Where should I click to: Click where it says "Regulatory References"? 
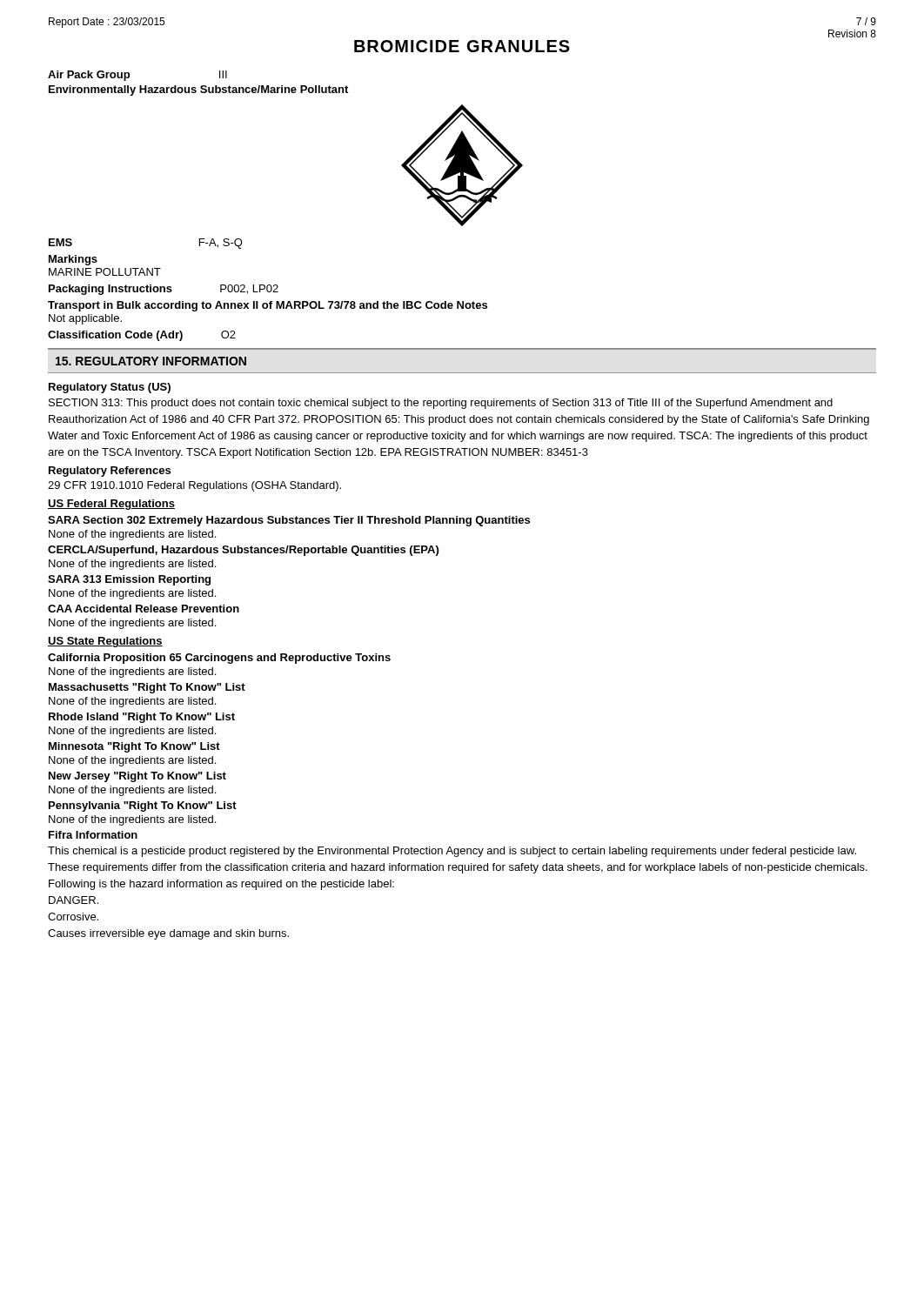click(x=109, y=471)
